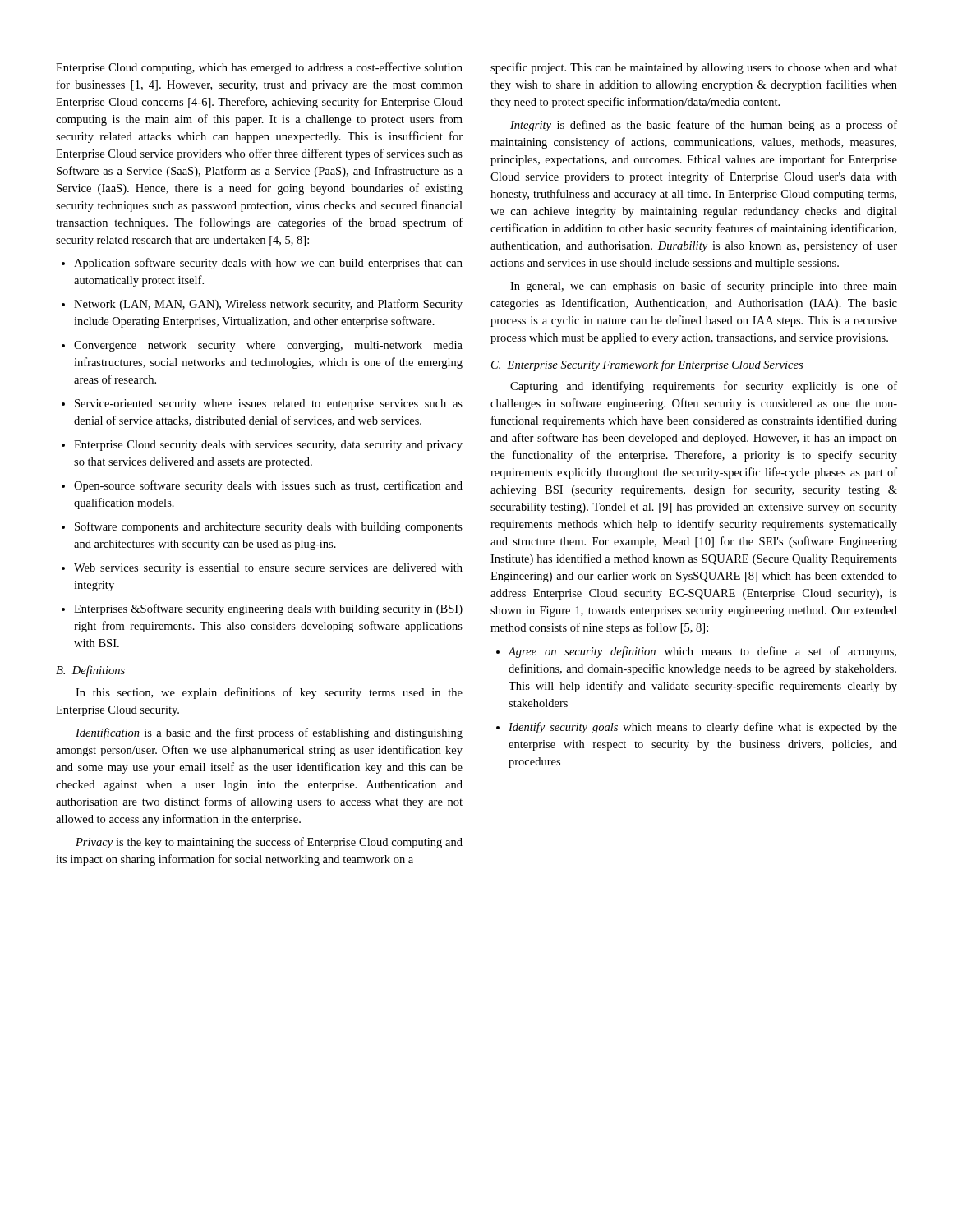This screenshot has height=1232, width=953.
Task: Locate the list item that reads "Network (LAN, MAN, GAN), Wireless network security, and"
Action: [259, 313]
